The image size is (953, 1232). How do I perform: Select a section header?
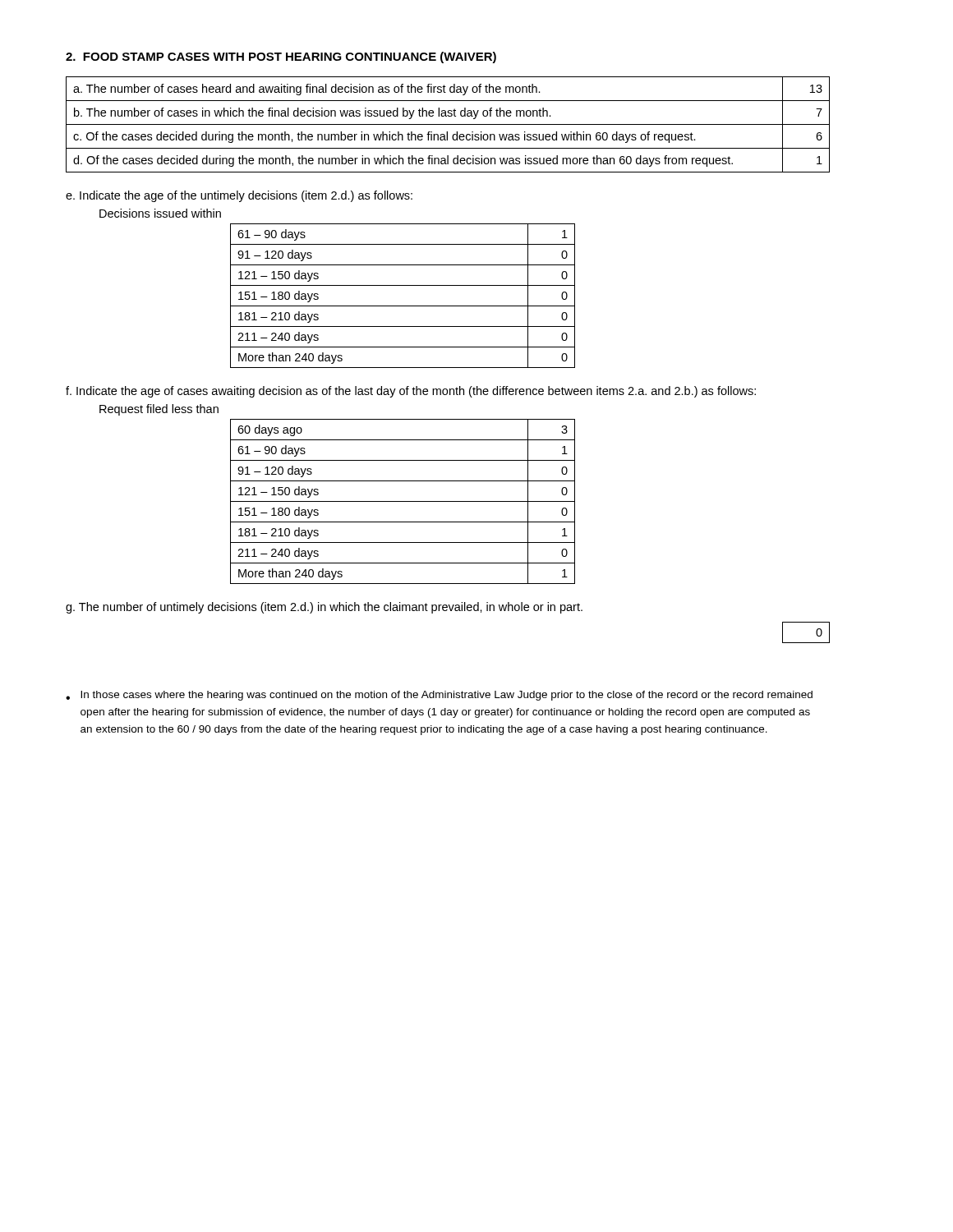click(281, 56)
